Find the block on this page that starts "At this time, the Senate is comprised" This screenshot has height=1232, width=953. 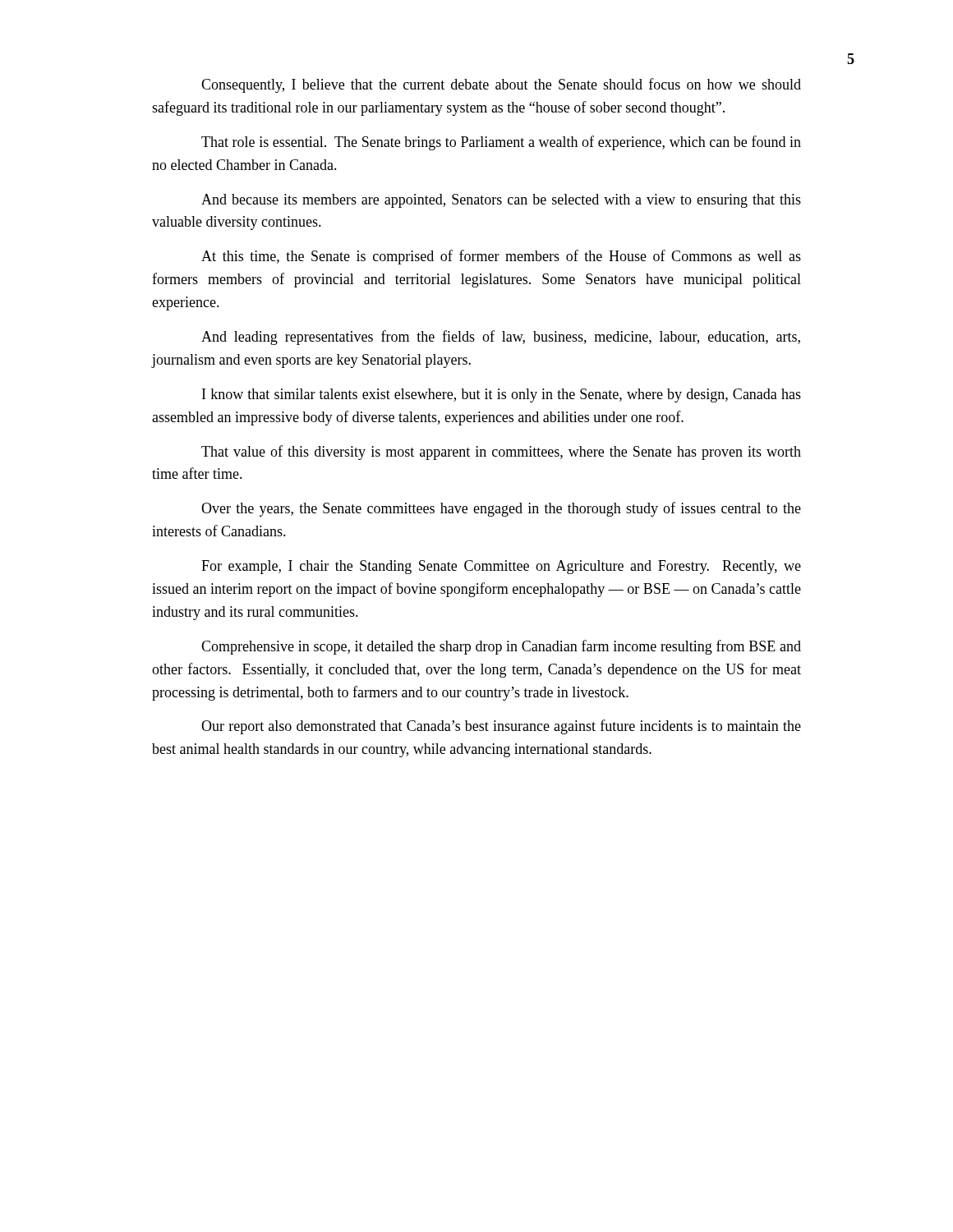click(x=476, y=279)
